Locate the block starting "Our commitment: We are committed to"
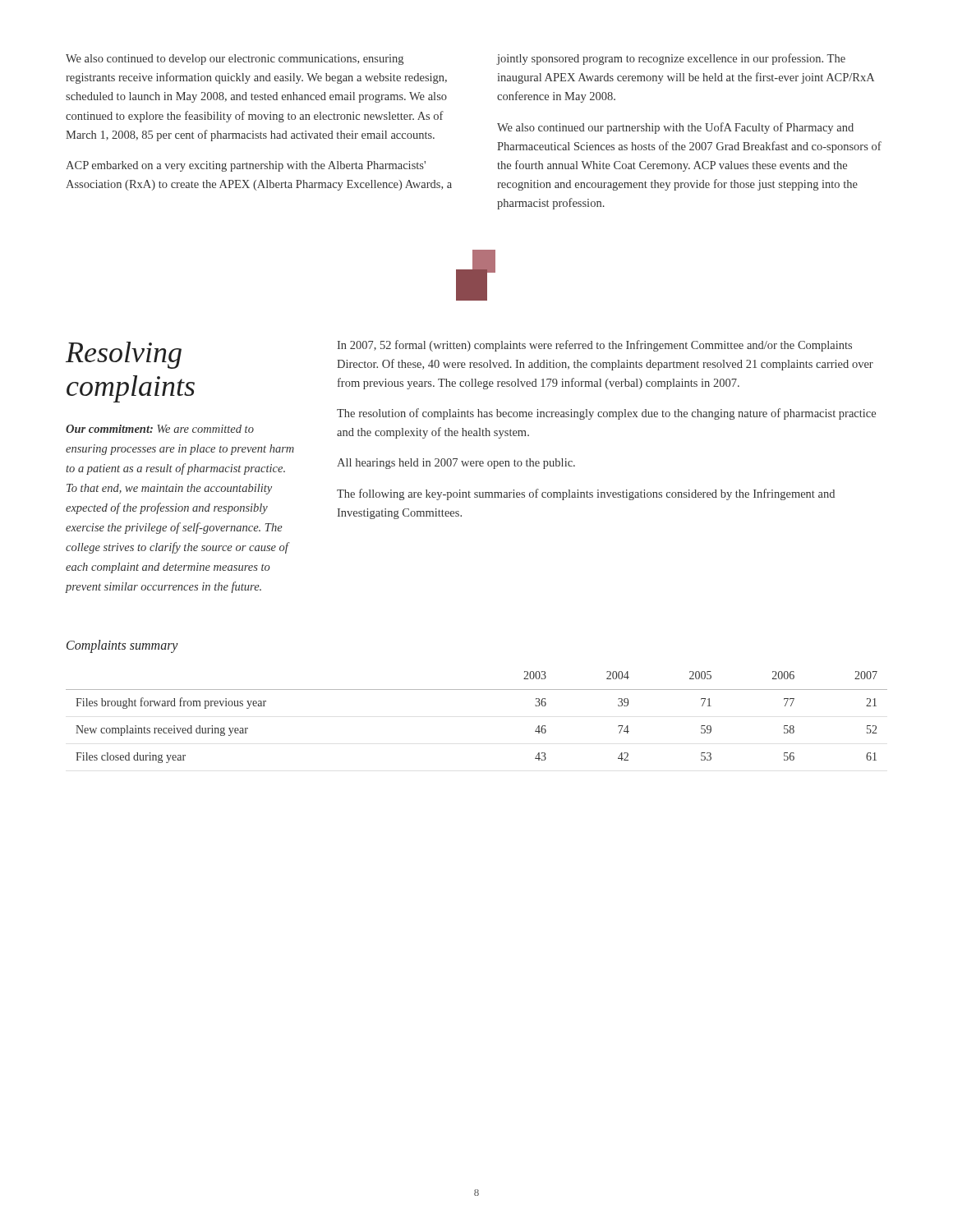 tap(180, 508)
